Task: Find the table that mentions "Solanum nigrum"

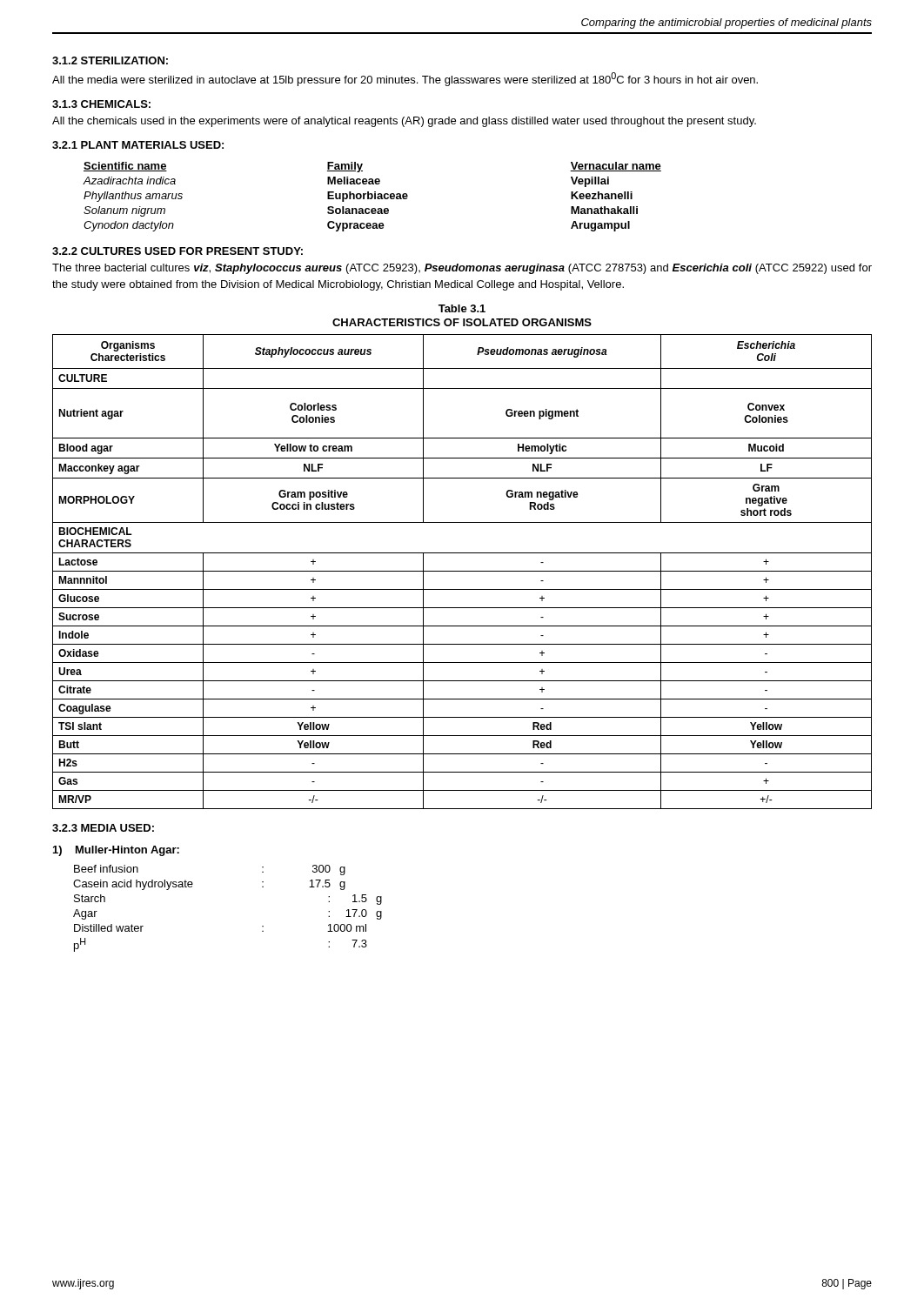Action: click(x=475, y=195)
